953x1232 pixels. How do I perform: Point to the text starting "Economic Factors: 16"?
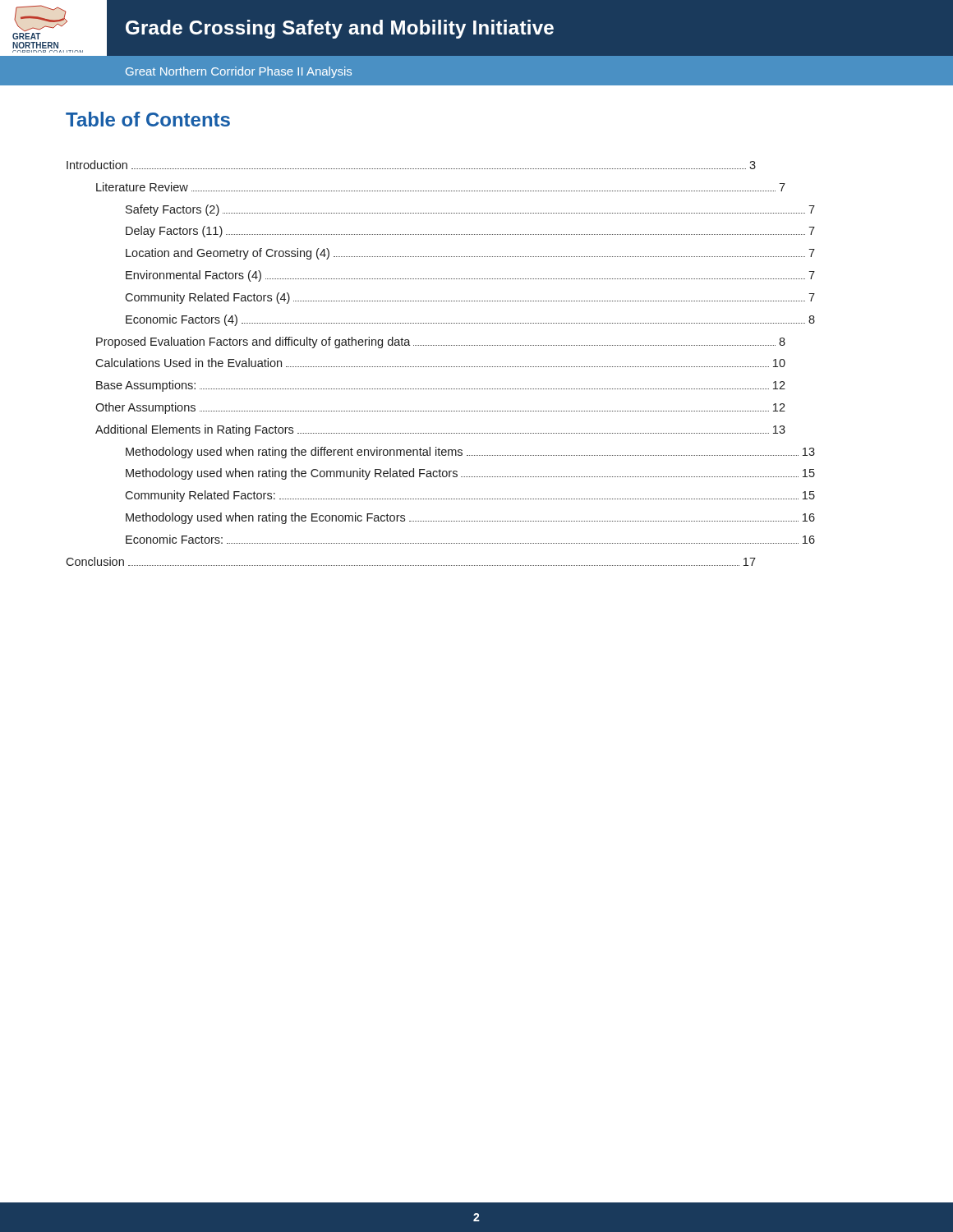click(x=470, y=540)
